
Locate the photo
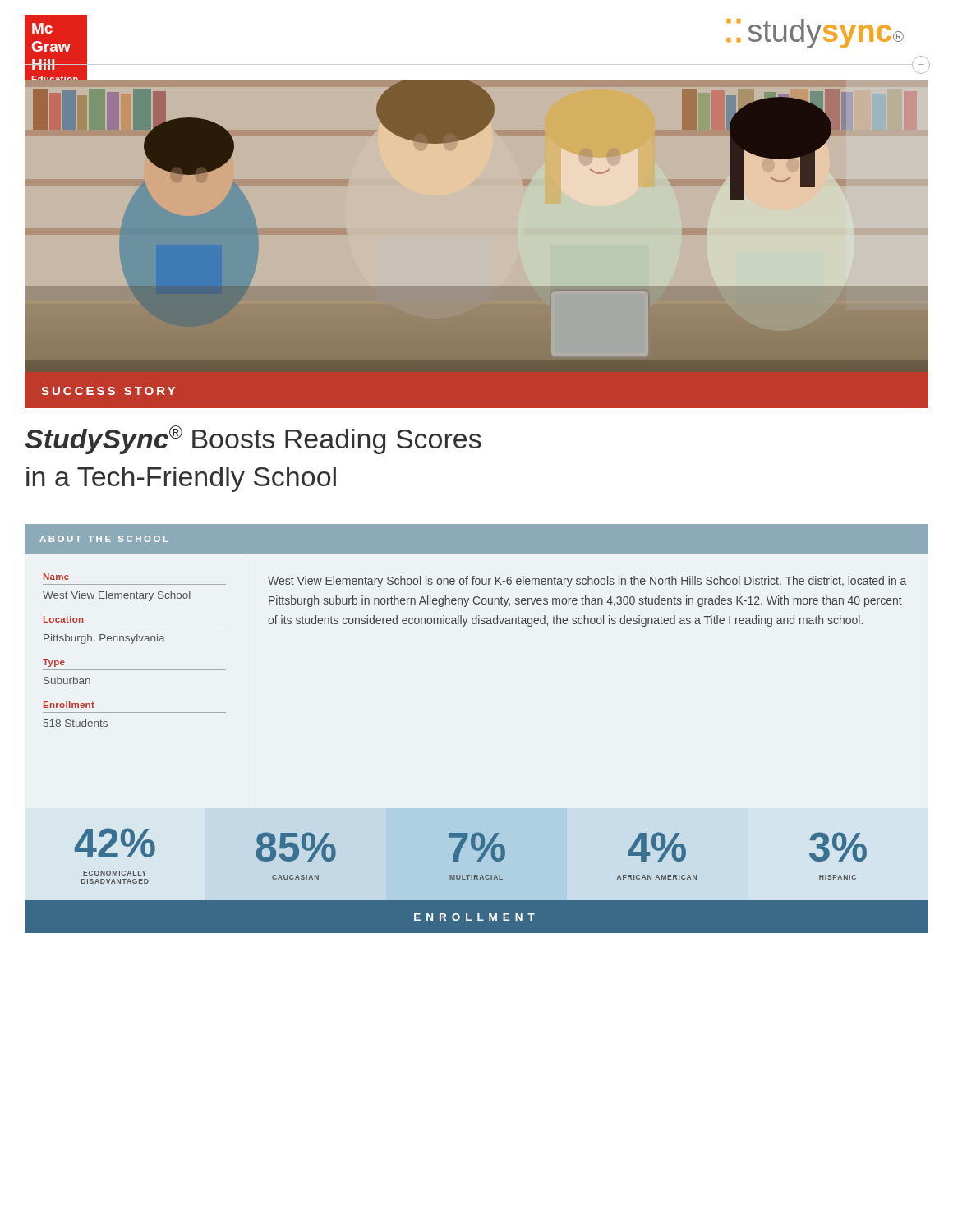coord(476,226)
